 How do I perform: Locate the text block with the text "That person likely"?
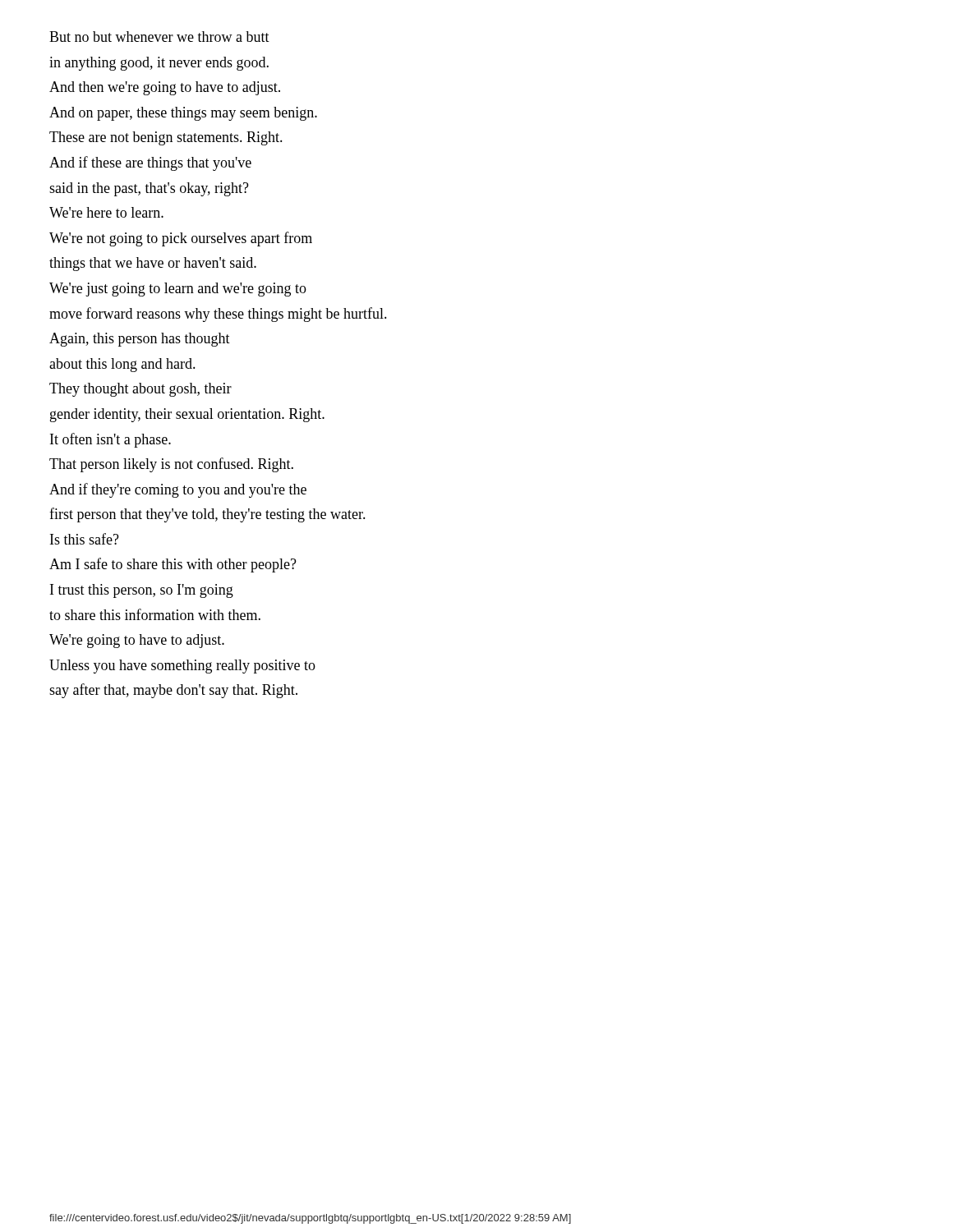(x=171, y=465)
